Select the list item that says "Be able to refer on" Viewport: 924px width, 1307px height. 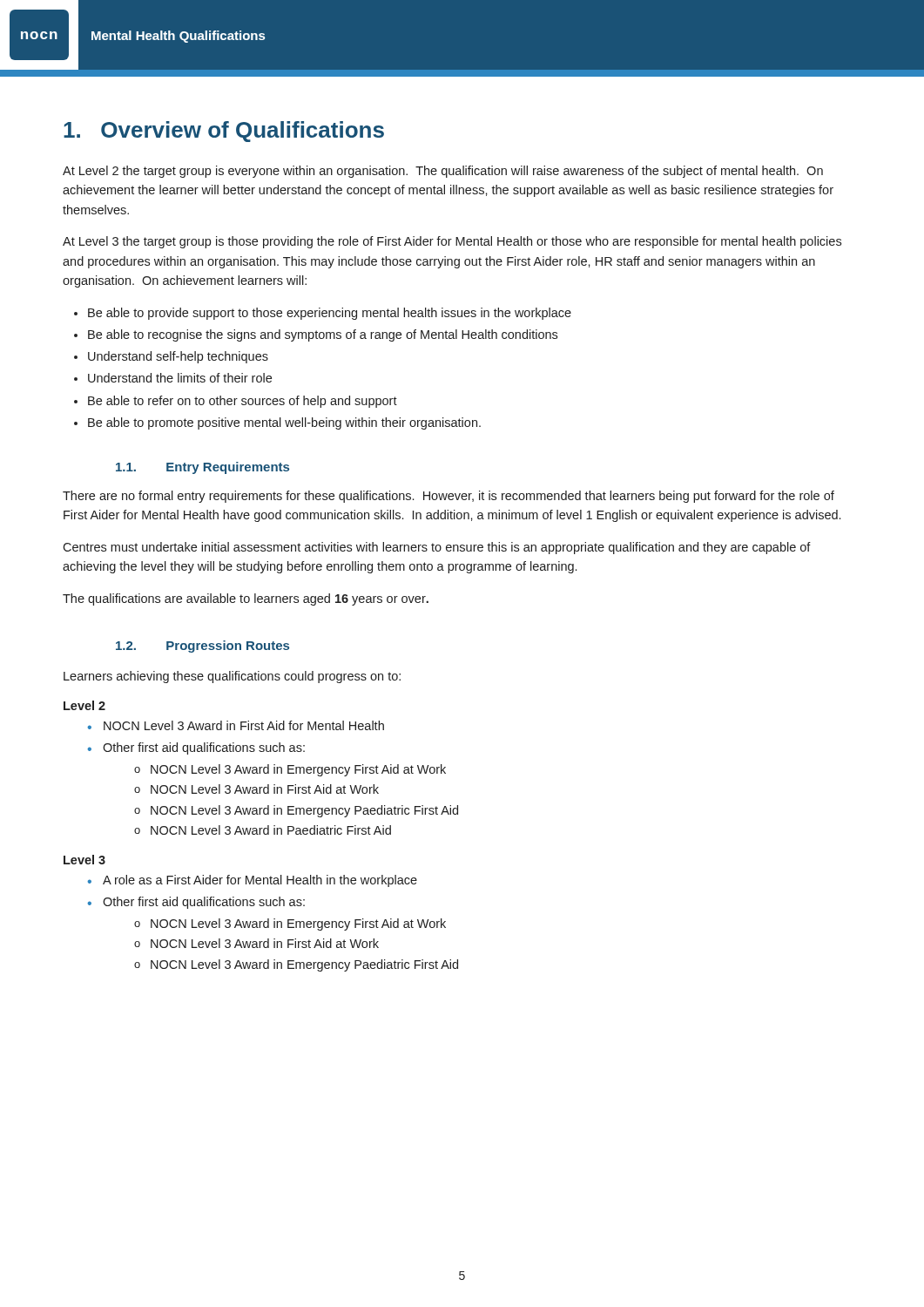[242, 400]
